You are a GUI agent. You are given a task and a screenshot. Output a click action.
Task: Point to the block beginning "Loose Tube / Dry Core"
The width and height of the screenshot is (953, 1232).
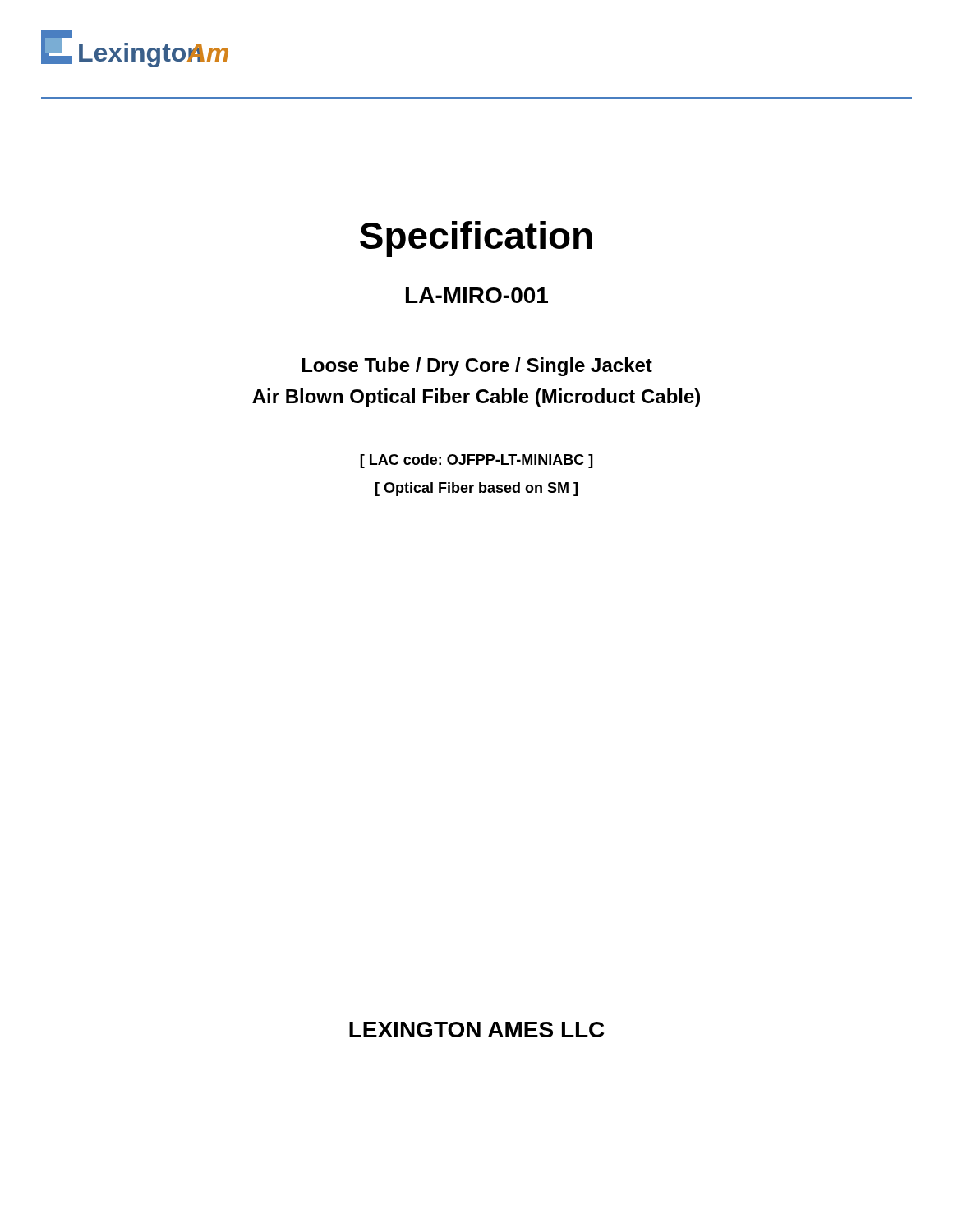click(476, 381)
